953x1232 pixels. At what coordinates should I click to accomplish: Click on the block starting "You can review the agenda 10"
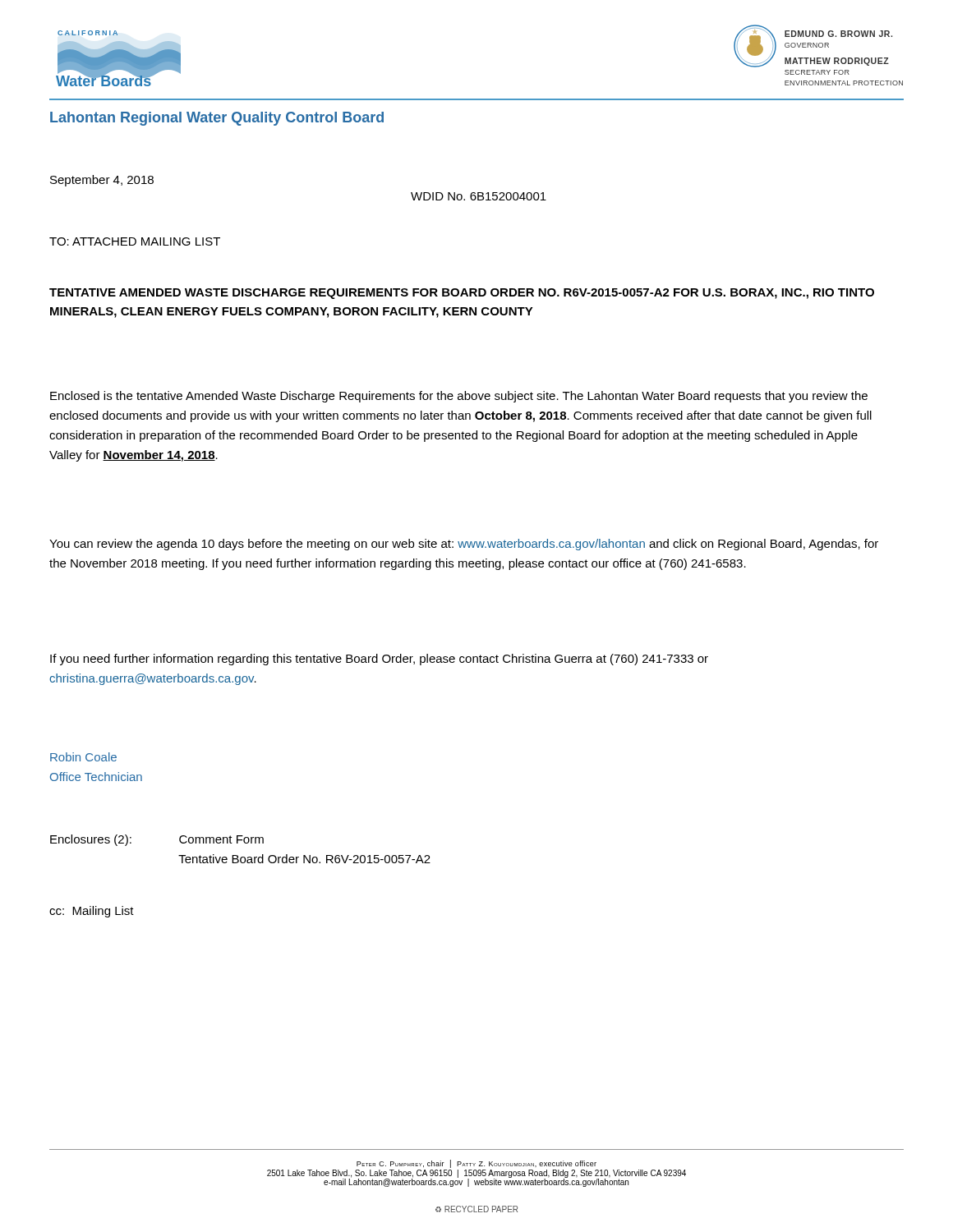coord(464,553)
